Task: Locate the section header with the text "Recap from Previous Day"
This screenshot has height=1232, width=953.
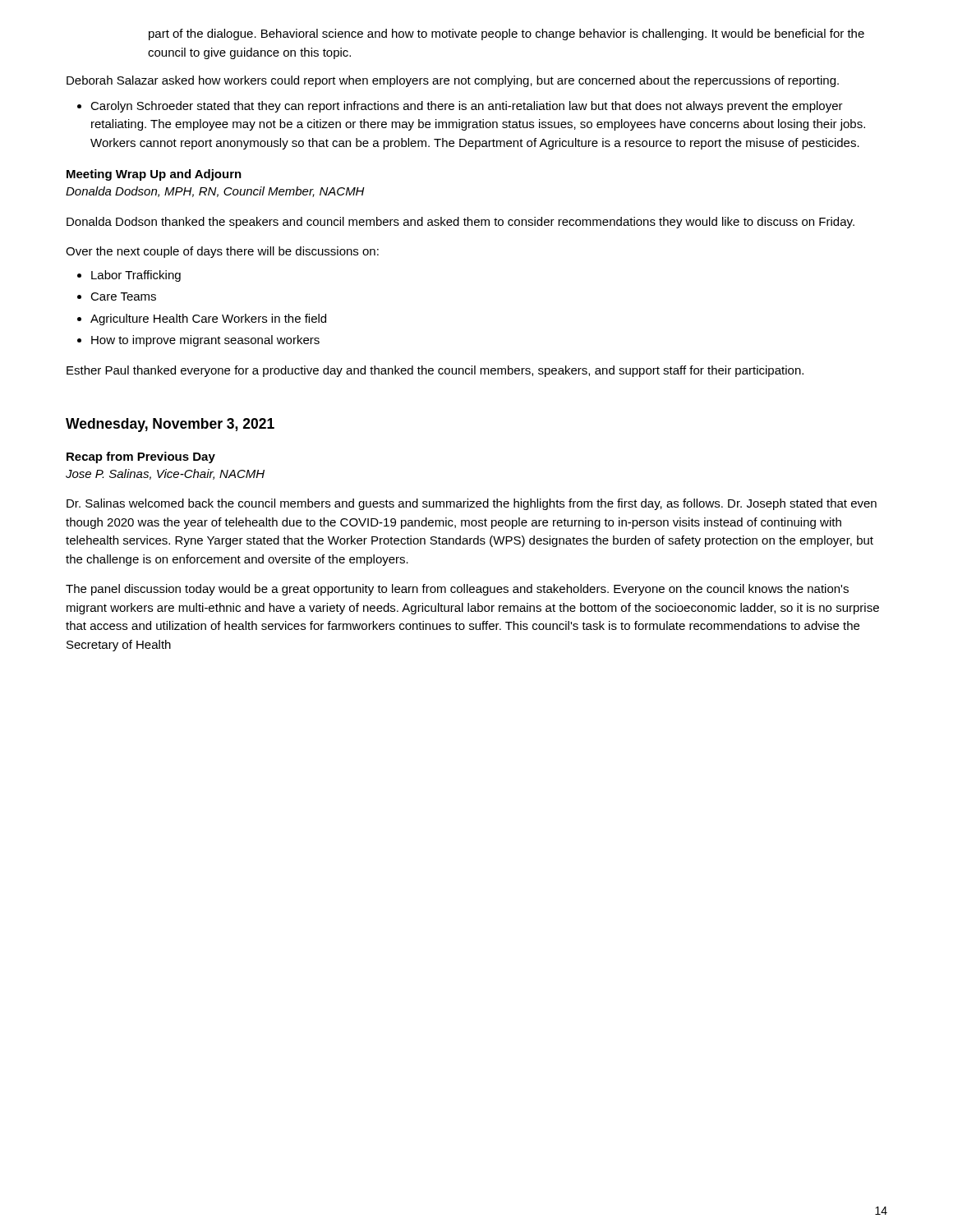Action: [x=140, y=456]
